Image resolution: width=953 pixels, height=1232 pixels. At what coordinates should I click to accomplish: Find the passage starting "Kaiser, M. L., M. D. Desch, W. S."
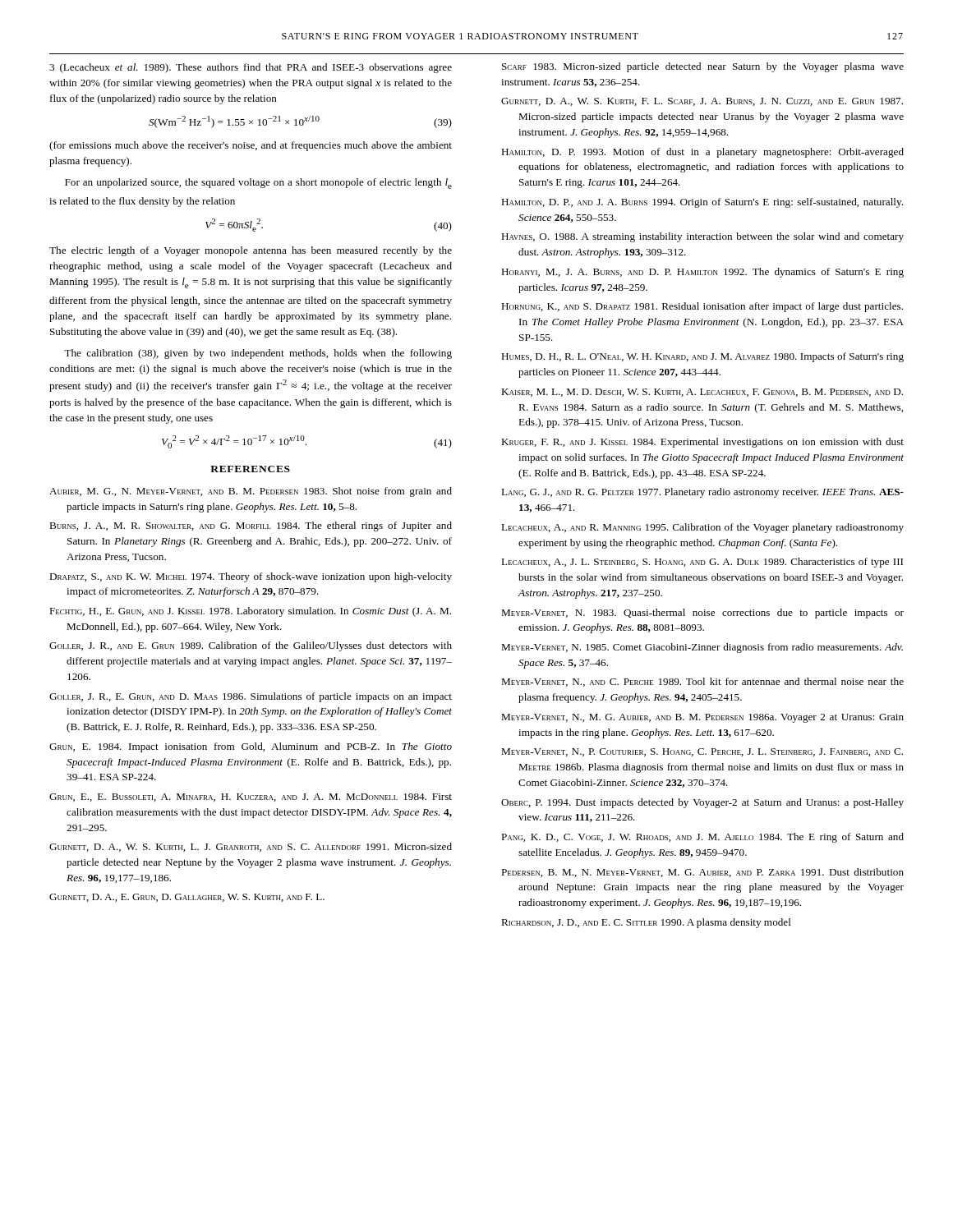702,407
